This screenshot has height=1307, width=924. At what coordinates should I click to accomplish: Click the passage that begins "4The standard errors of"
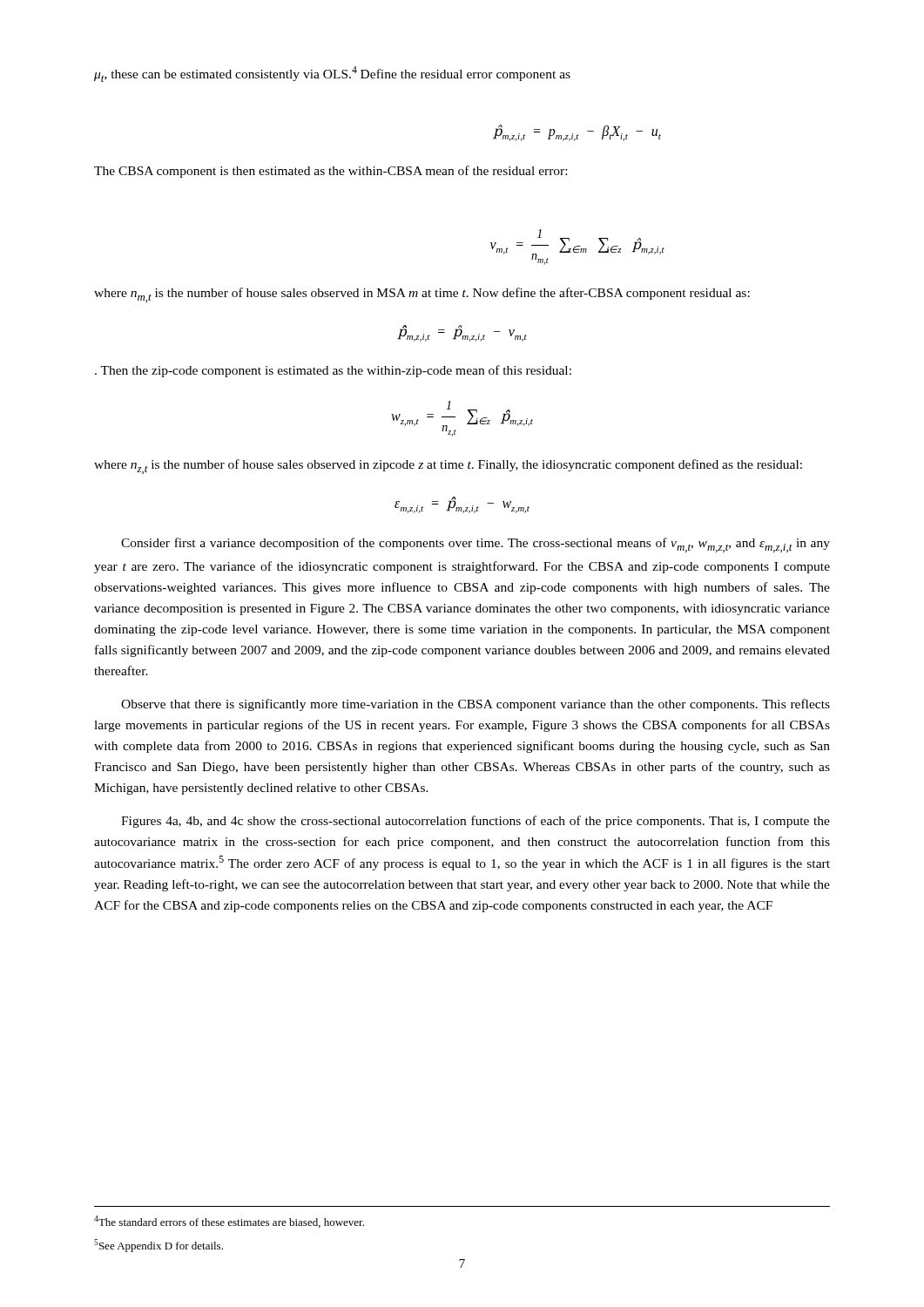click(x=229, y=1221)
